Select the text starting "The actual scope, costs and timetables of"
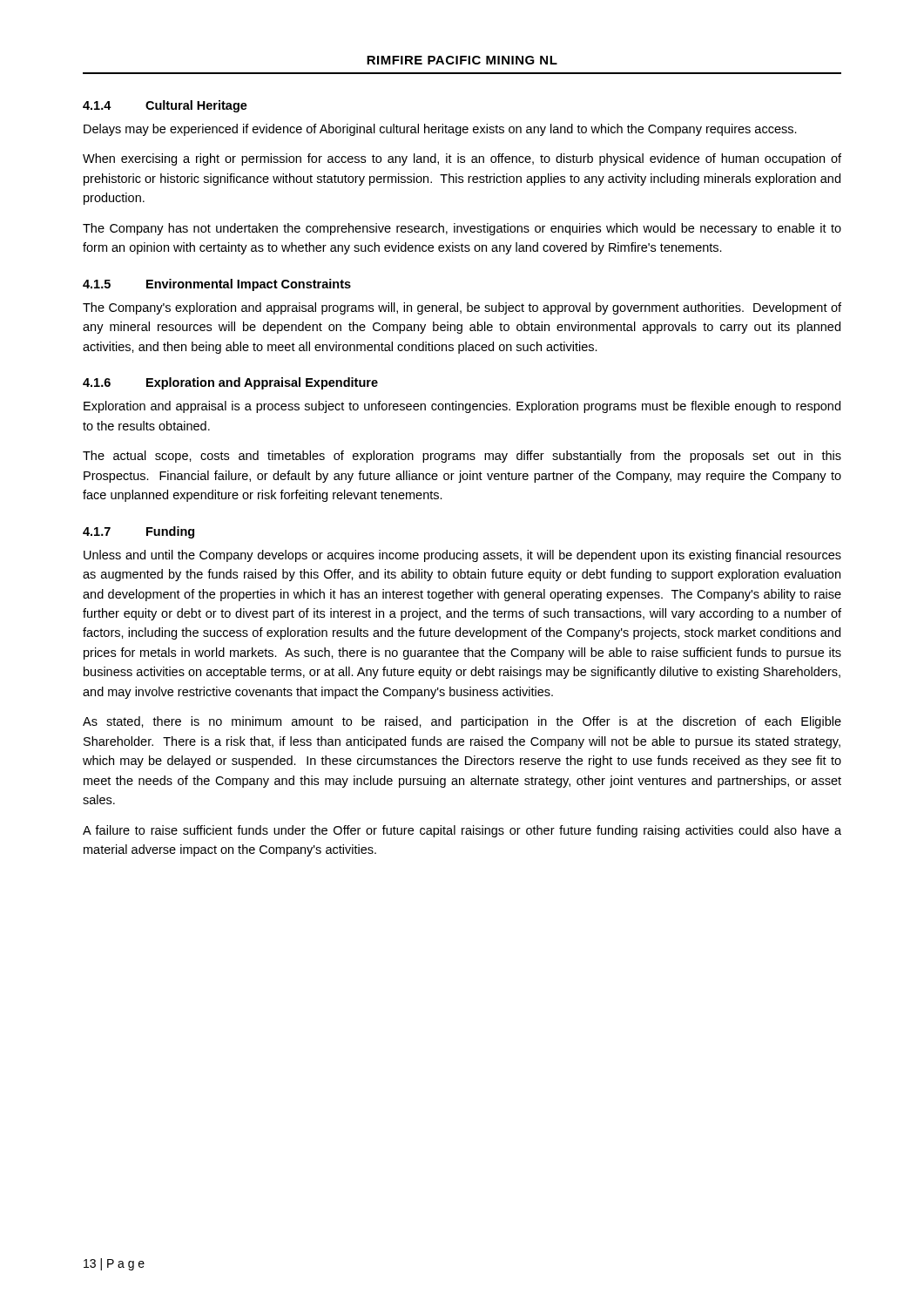924x1307 pixels. [462, 475]
